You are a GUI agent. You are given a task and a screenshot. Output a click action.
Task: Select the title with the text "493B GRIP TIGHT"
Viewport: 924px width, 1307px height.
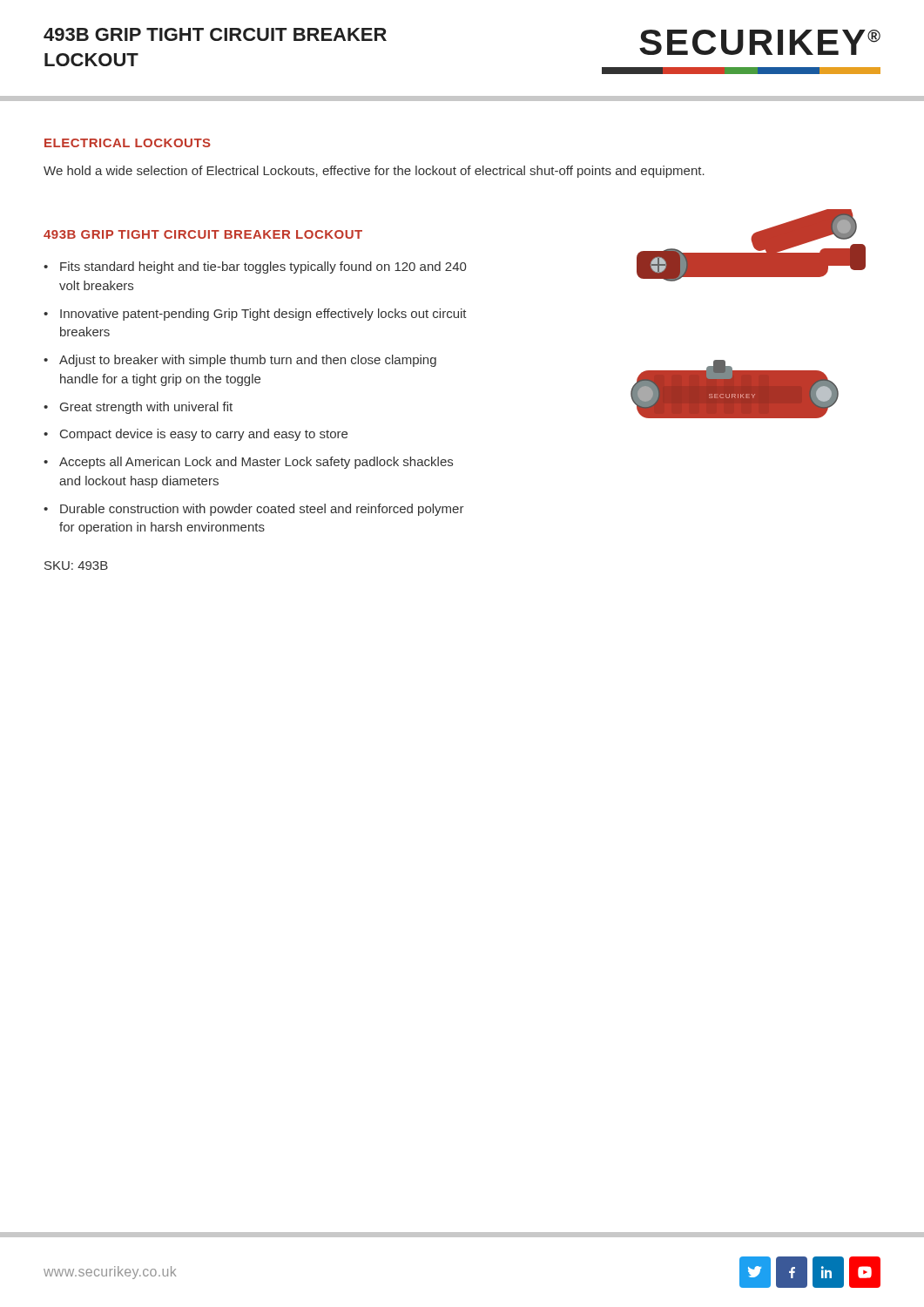pyautogui.click(x=215, y=47)
